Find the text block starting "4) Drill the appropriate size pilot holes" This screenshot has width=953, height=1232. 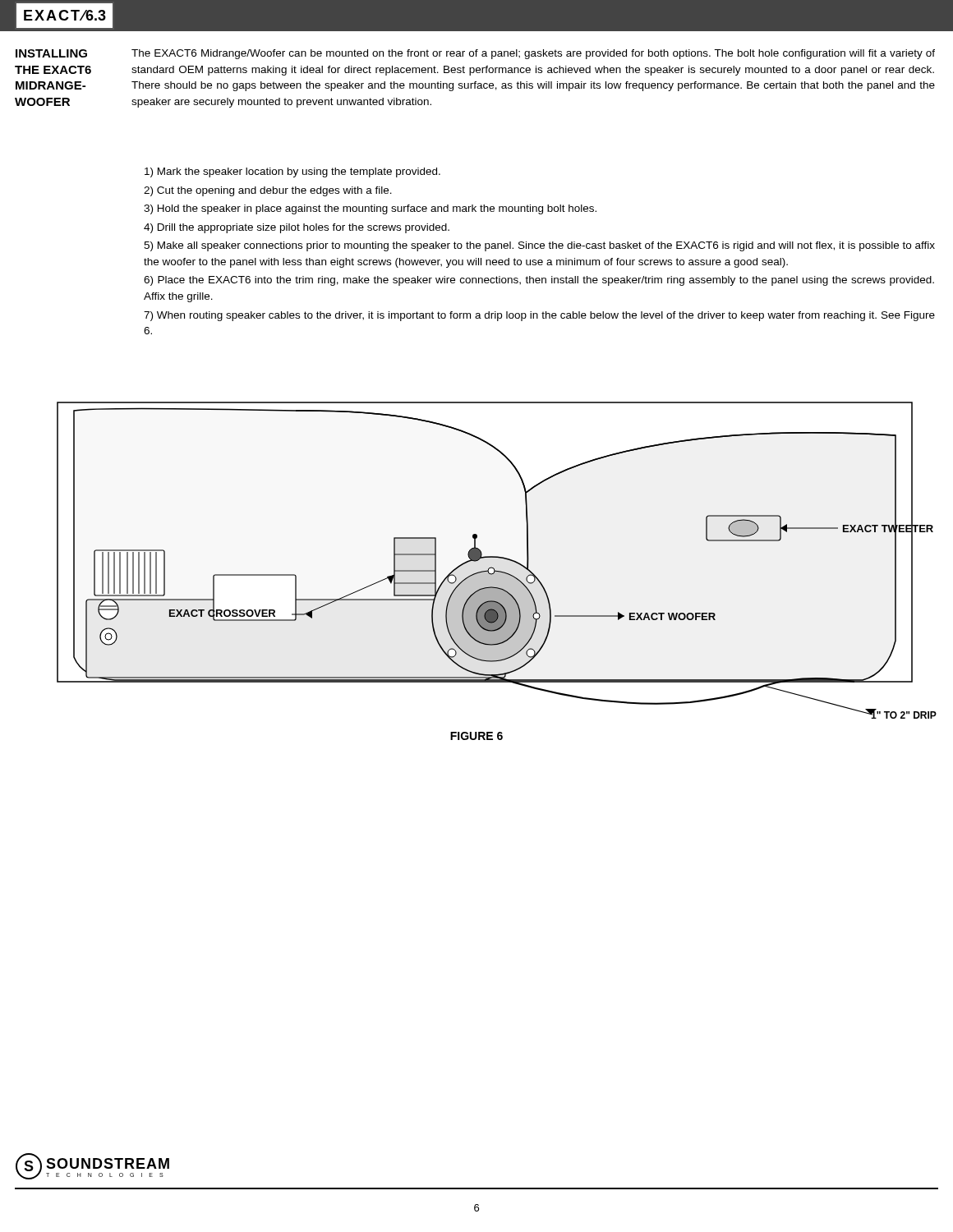[x=297, y=227]
